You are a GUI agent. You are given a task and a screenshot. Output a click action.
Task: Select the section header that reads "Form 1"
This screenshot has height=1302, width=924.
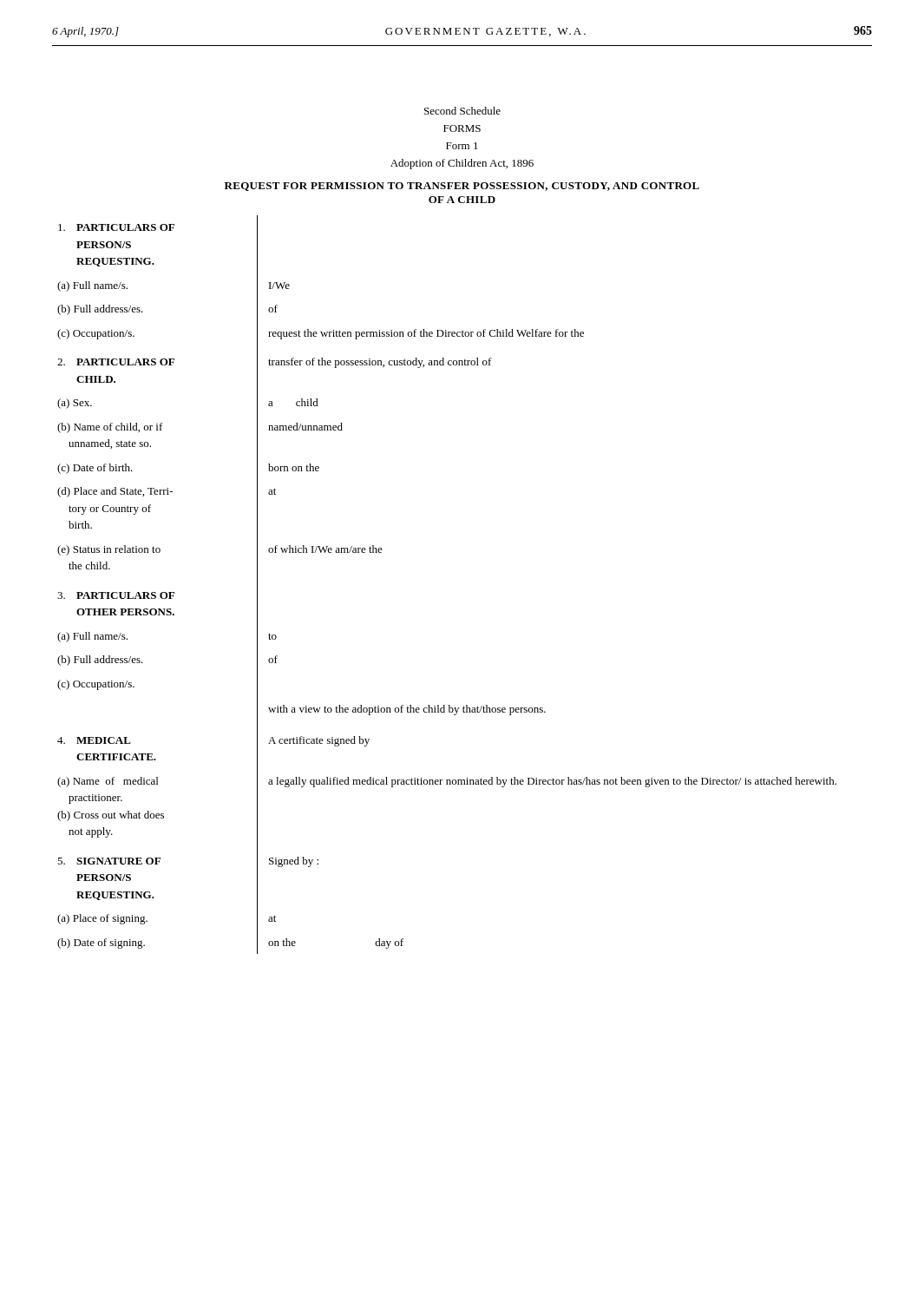coord(462,145)
